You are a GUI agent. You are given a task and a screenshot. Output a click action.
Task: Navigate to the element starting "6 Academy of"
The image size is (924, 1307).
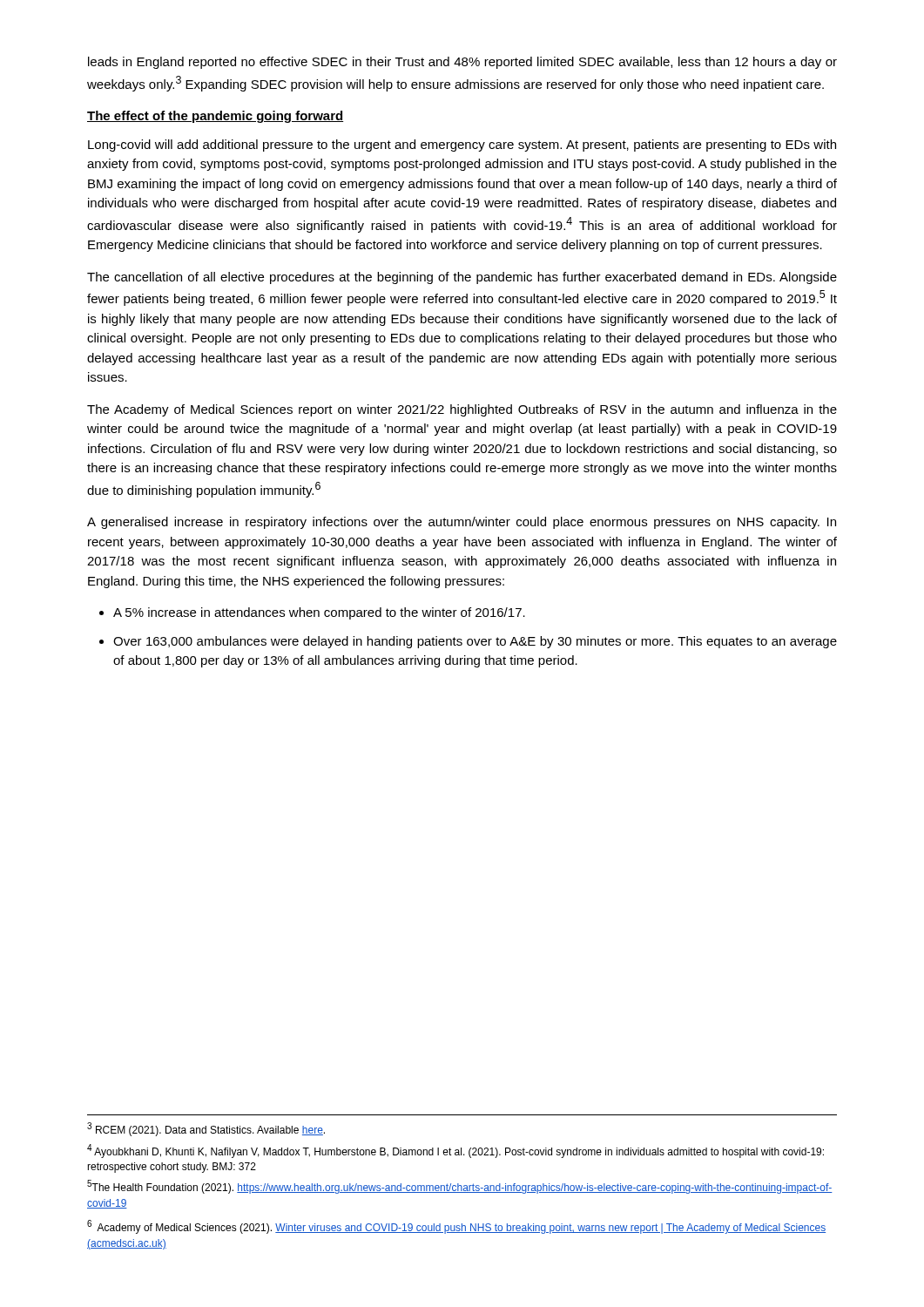456,1234
